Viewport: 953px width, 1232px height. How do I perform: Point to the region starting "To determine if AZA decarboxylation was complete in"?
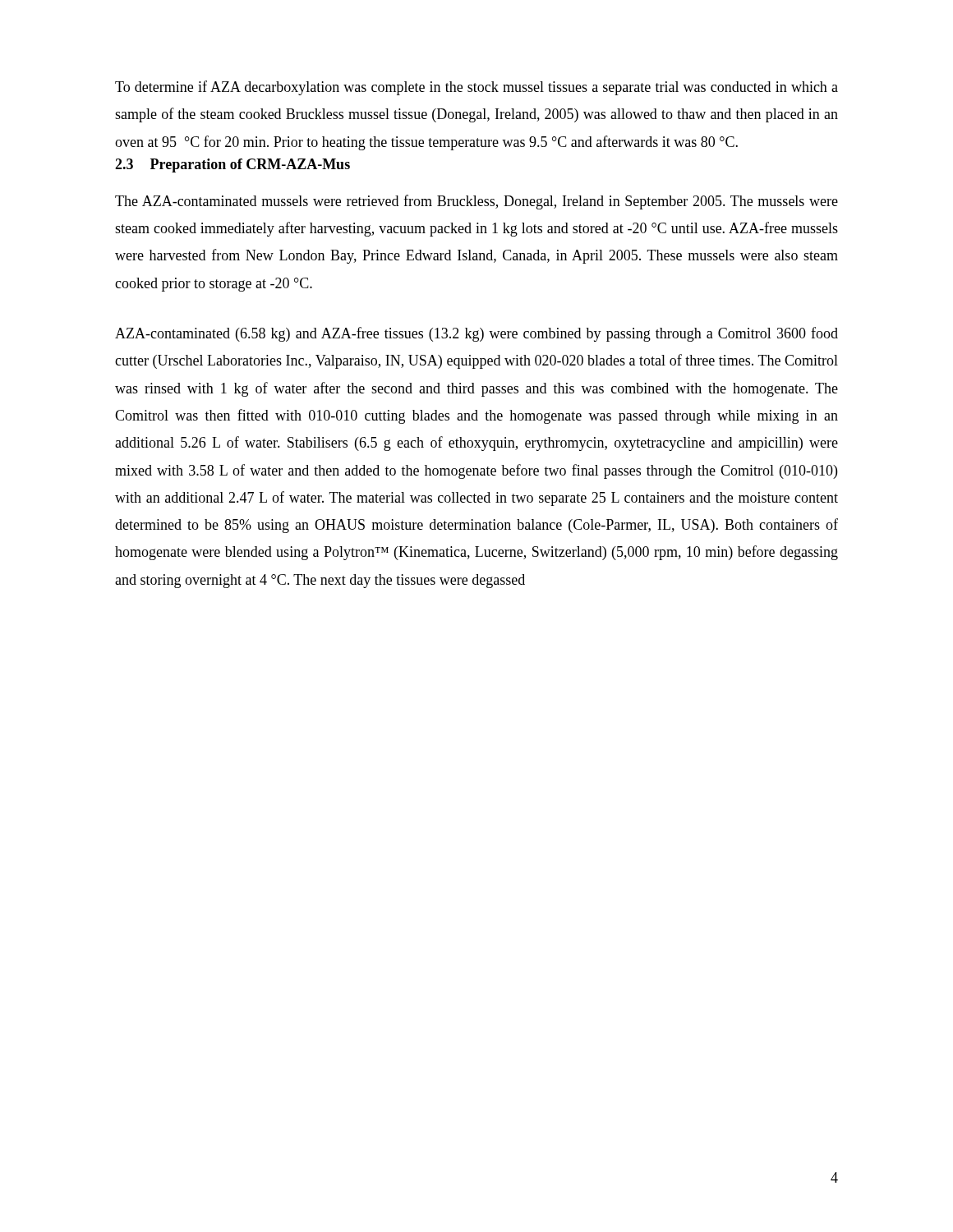tap(476, 115)
